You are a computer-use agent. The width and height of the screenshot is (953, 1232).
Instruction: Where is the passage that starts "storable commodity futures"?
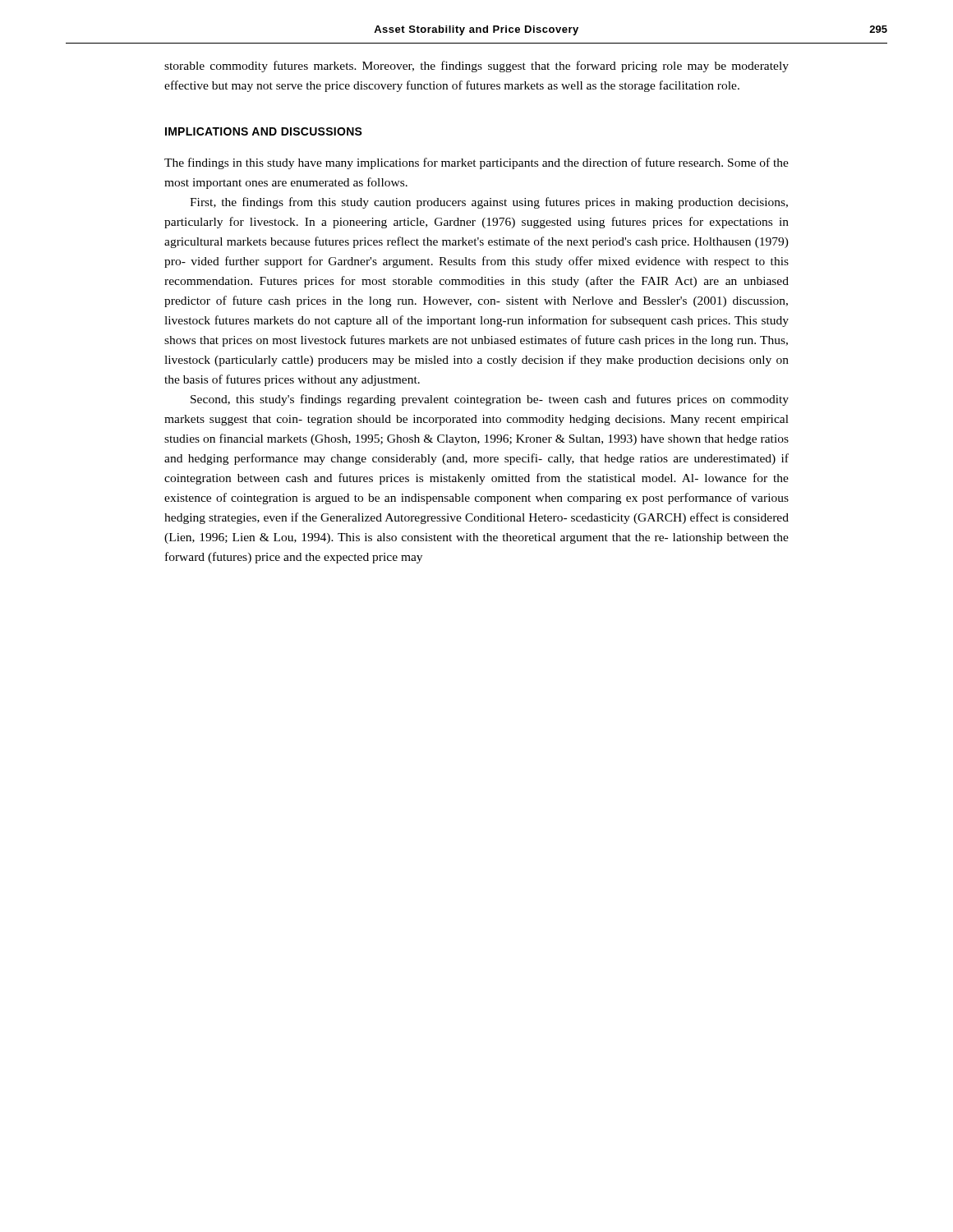pyautogui.click(x=476, y=75)
